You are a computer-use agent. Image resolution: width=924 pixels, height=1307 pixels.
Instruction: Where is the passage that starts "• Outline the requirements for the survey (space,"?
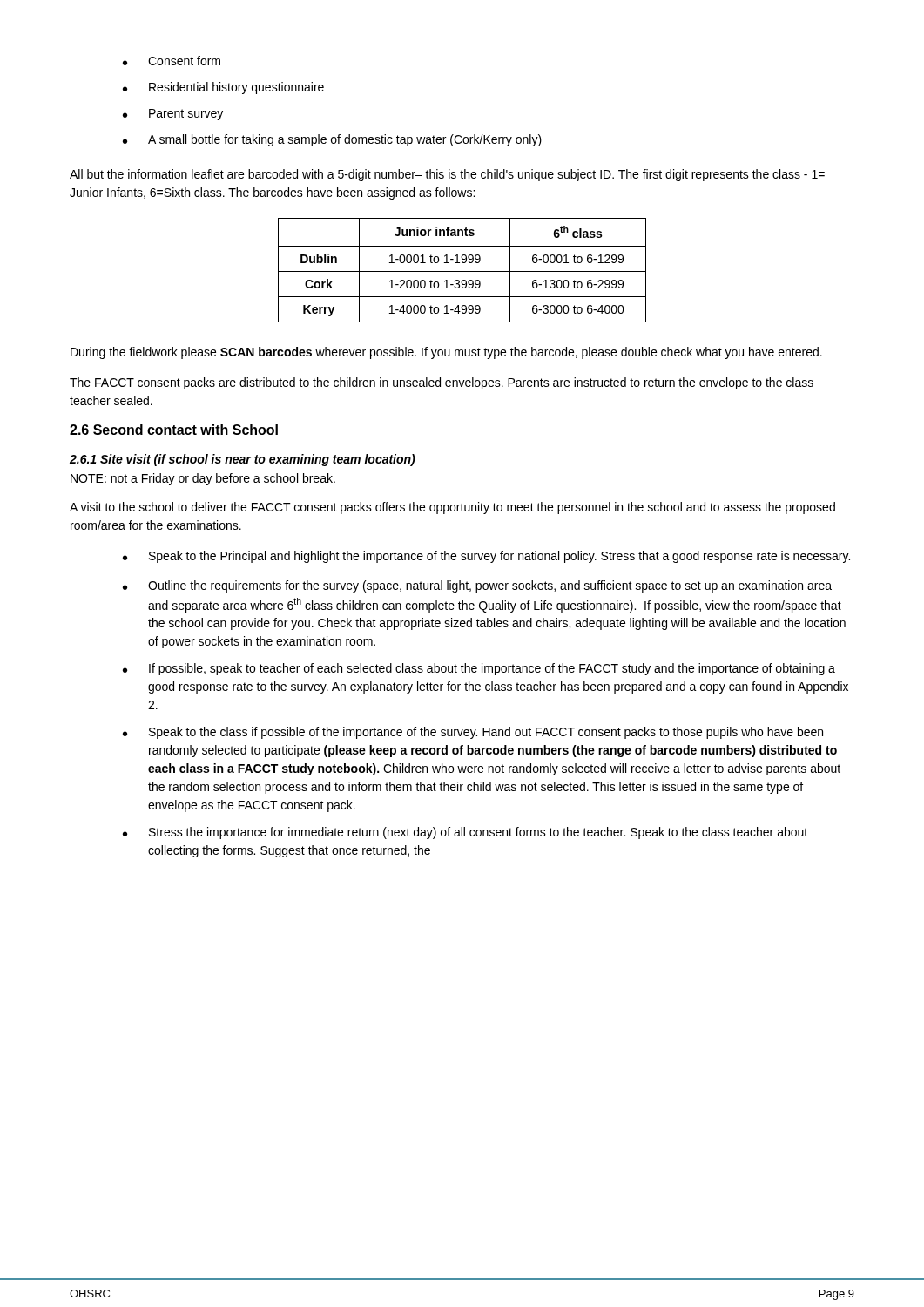coord(488,614)
